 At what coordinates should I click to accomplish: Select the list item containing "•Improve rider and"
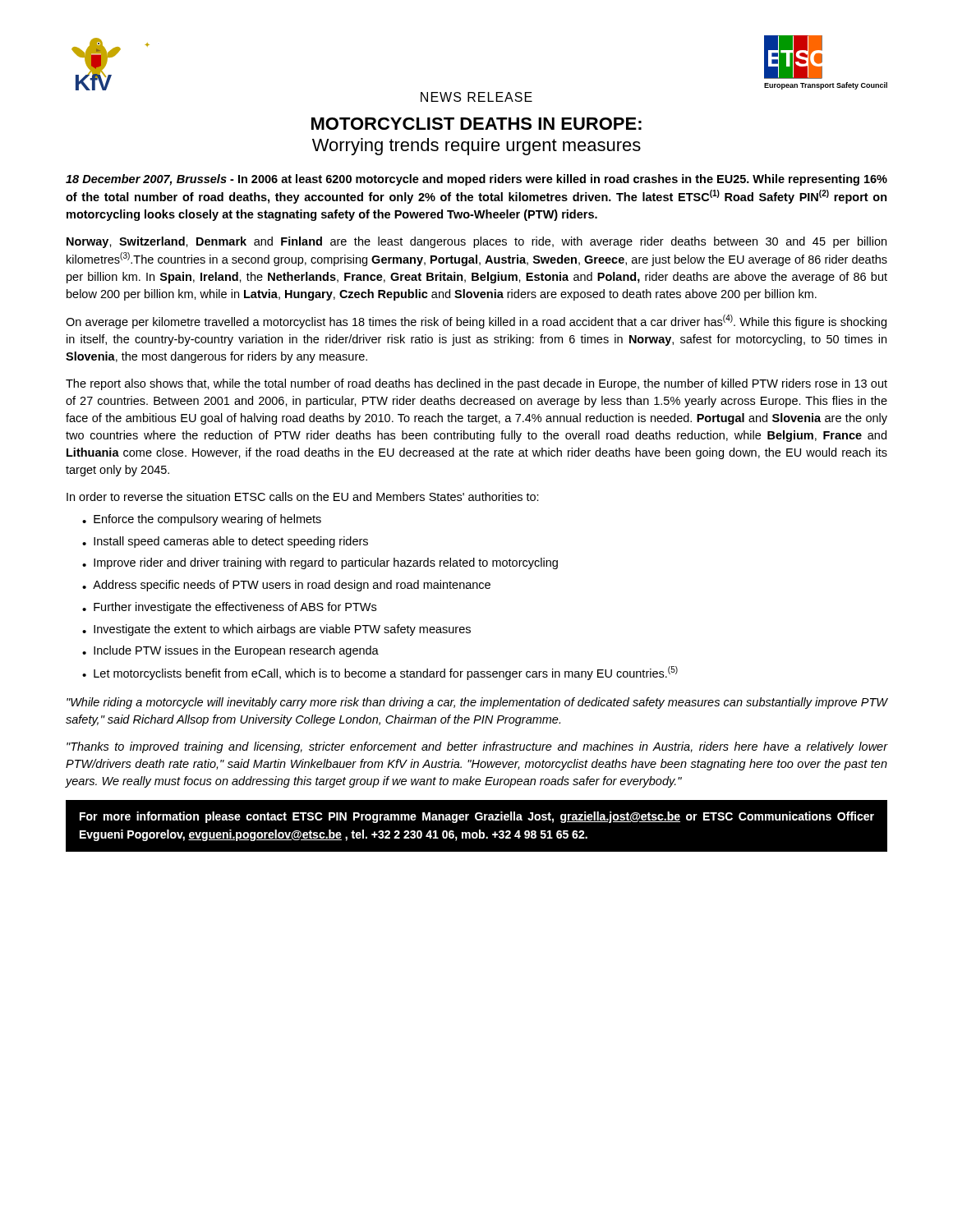click(x=320, y=564)
